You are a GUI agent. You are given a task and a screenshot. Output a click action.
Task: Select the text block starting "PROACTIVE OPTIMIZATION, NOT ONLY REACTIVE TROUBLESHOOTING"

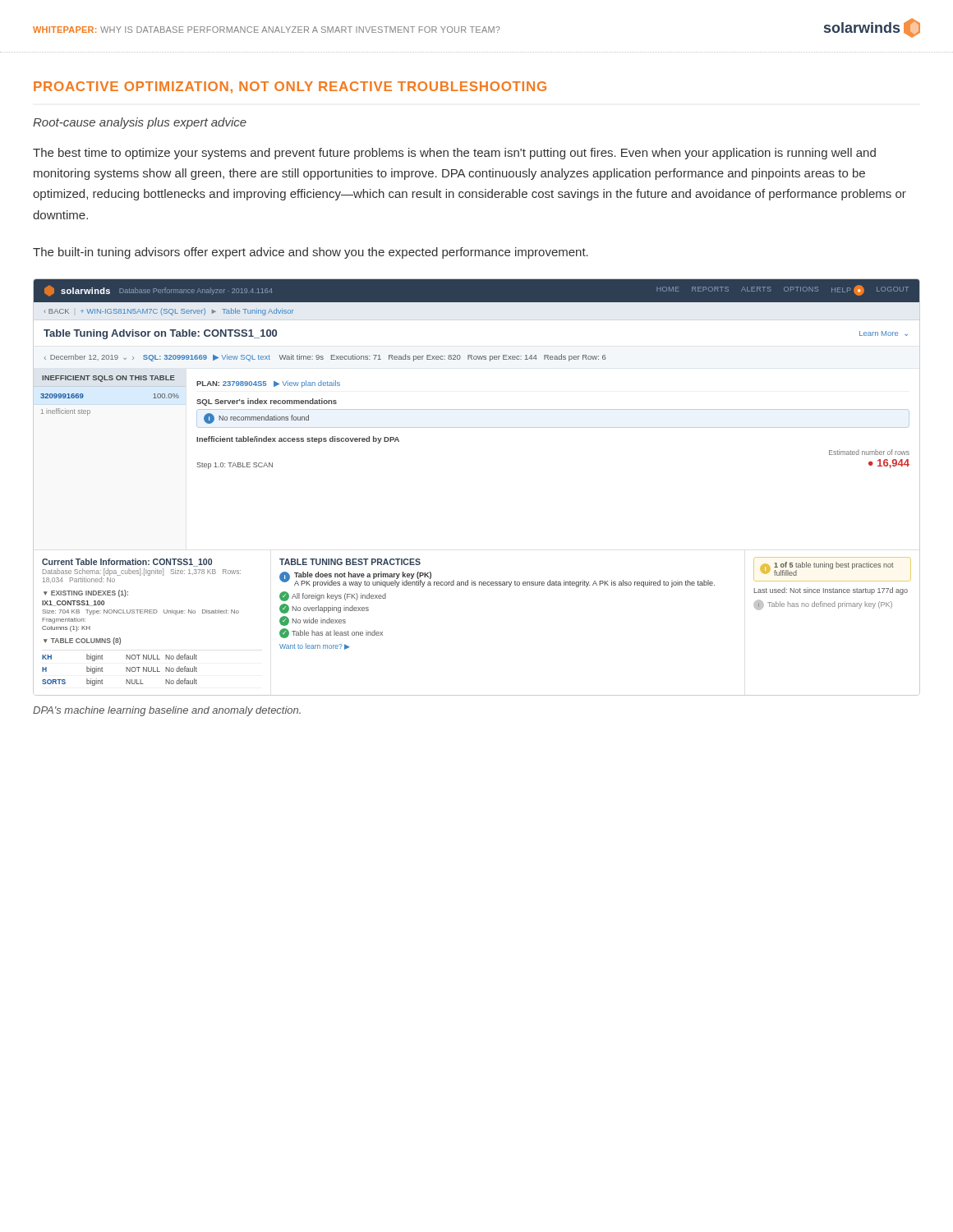coord(290,87)
